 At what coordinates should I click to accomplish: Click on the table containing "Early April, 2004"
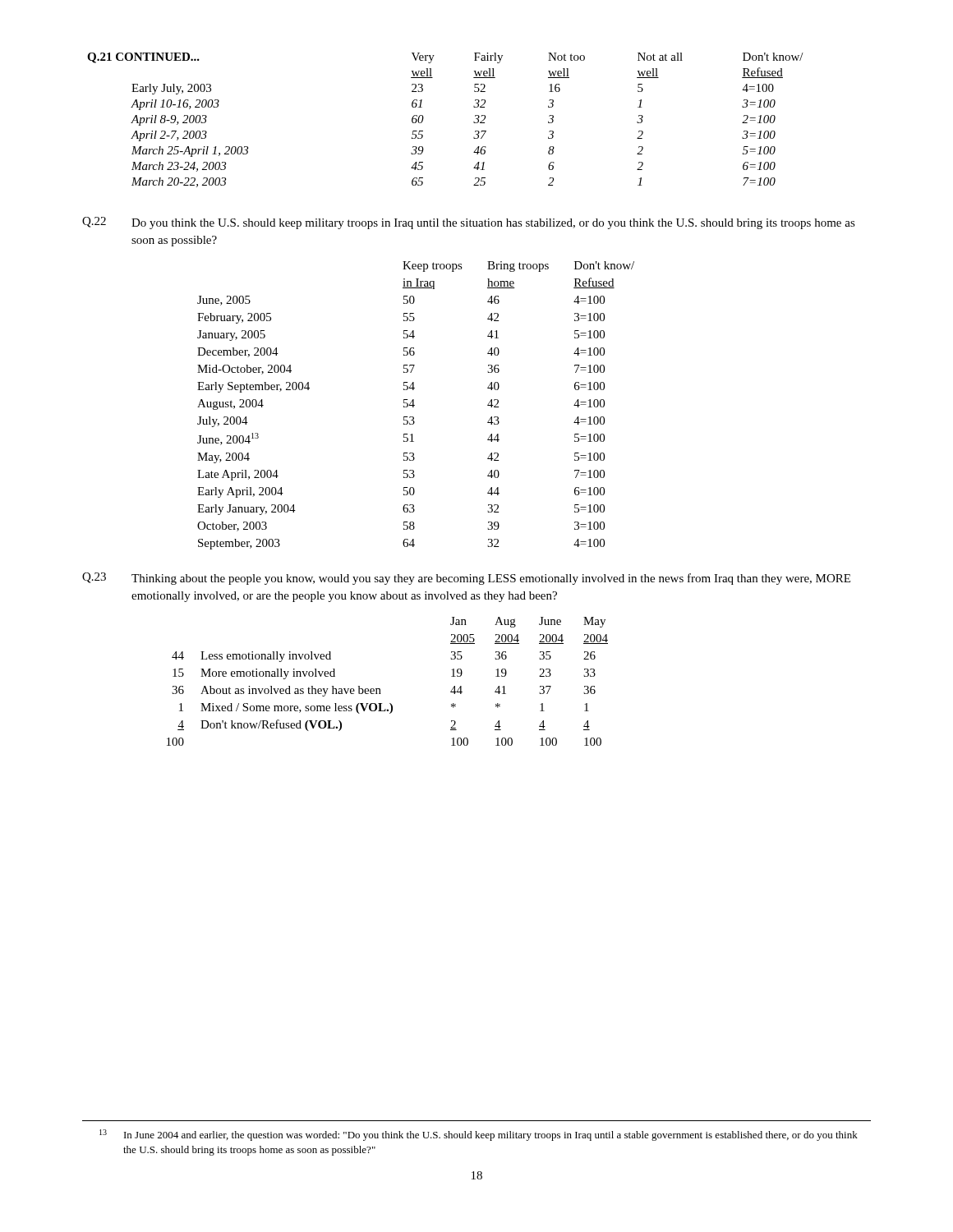(x=501, y=405)
